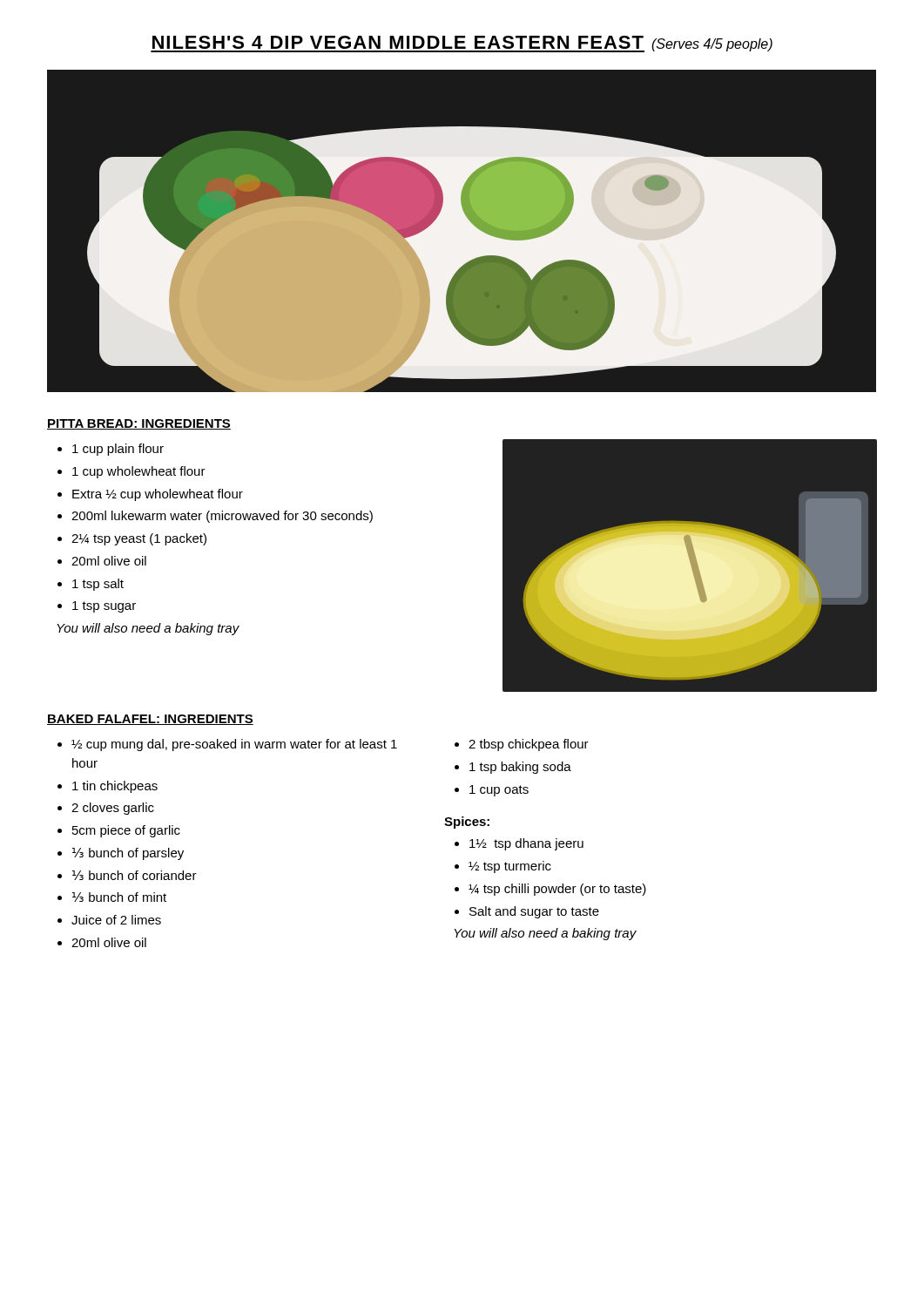Viewport: 924px width, 1307px height.
Task: Where does it say "1 tin chickpeas"?
Action: 115,785
